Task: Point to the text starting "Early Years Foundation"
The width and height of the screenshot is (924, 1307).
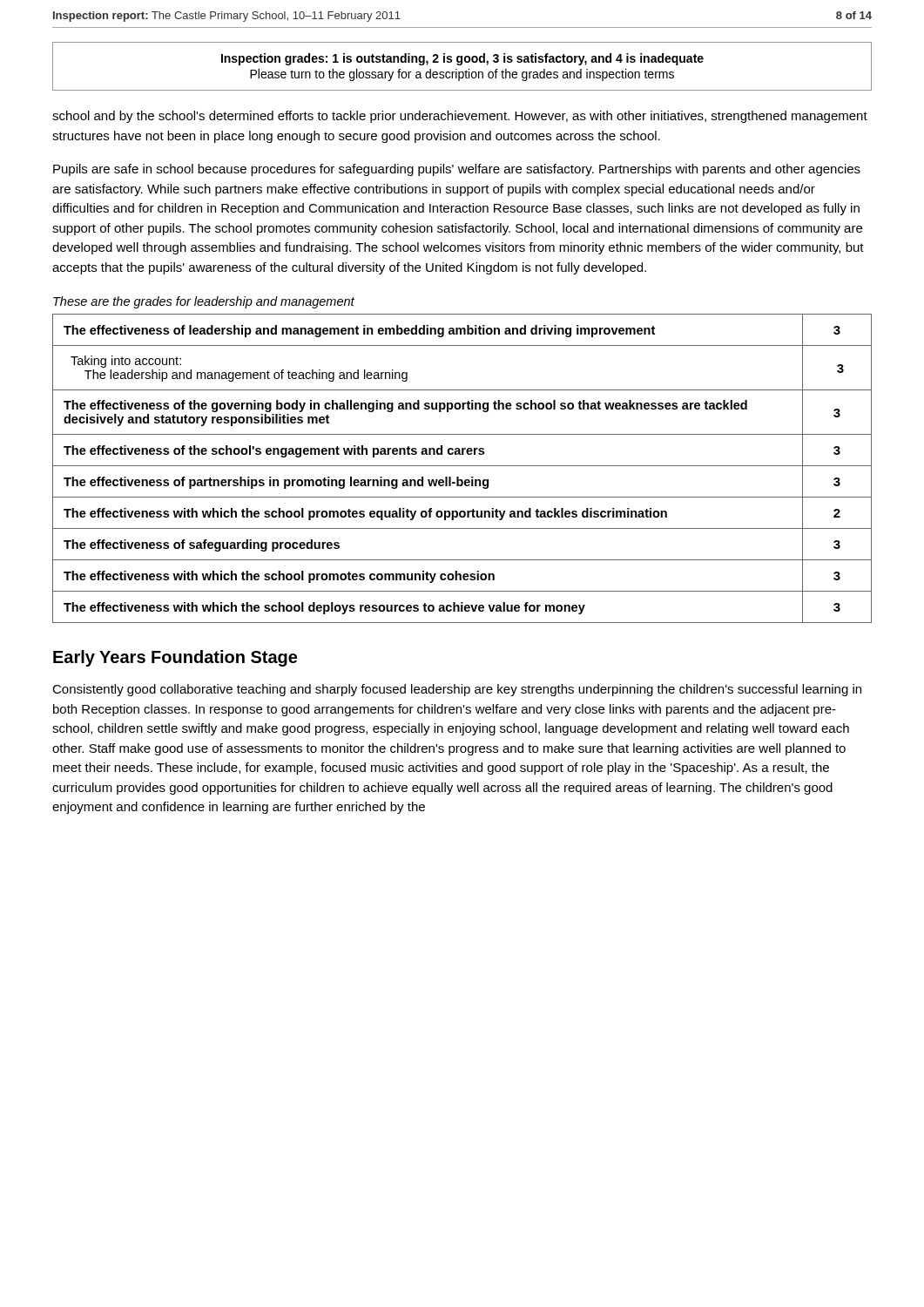Action: click(175, 657)
